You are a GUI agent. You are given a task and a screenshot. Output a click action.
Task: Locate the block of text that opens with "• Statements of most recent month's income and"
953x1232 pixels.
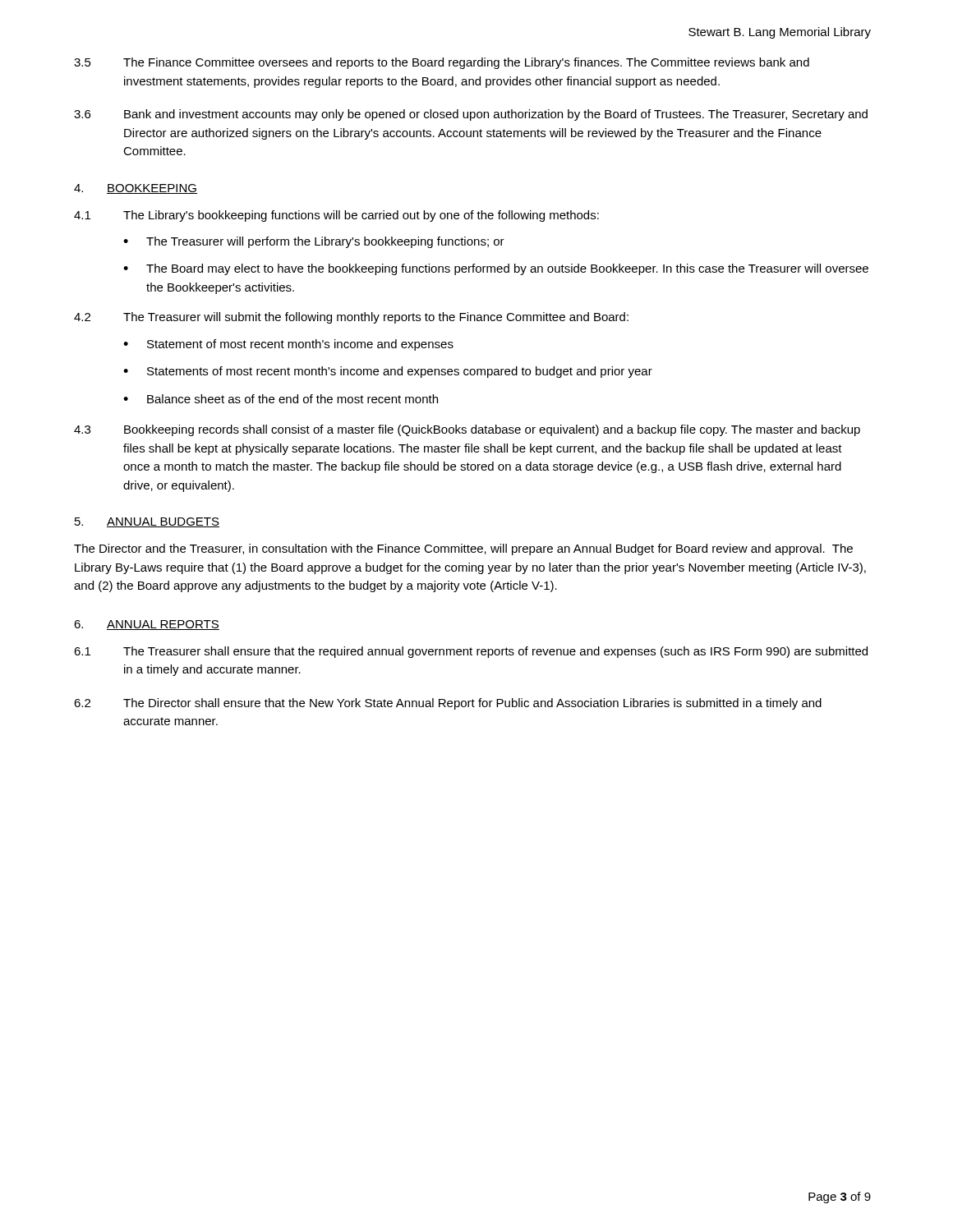[x=388, y=372]
